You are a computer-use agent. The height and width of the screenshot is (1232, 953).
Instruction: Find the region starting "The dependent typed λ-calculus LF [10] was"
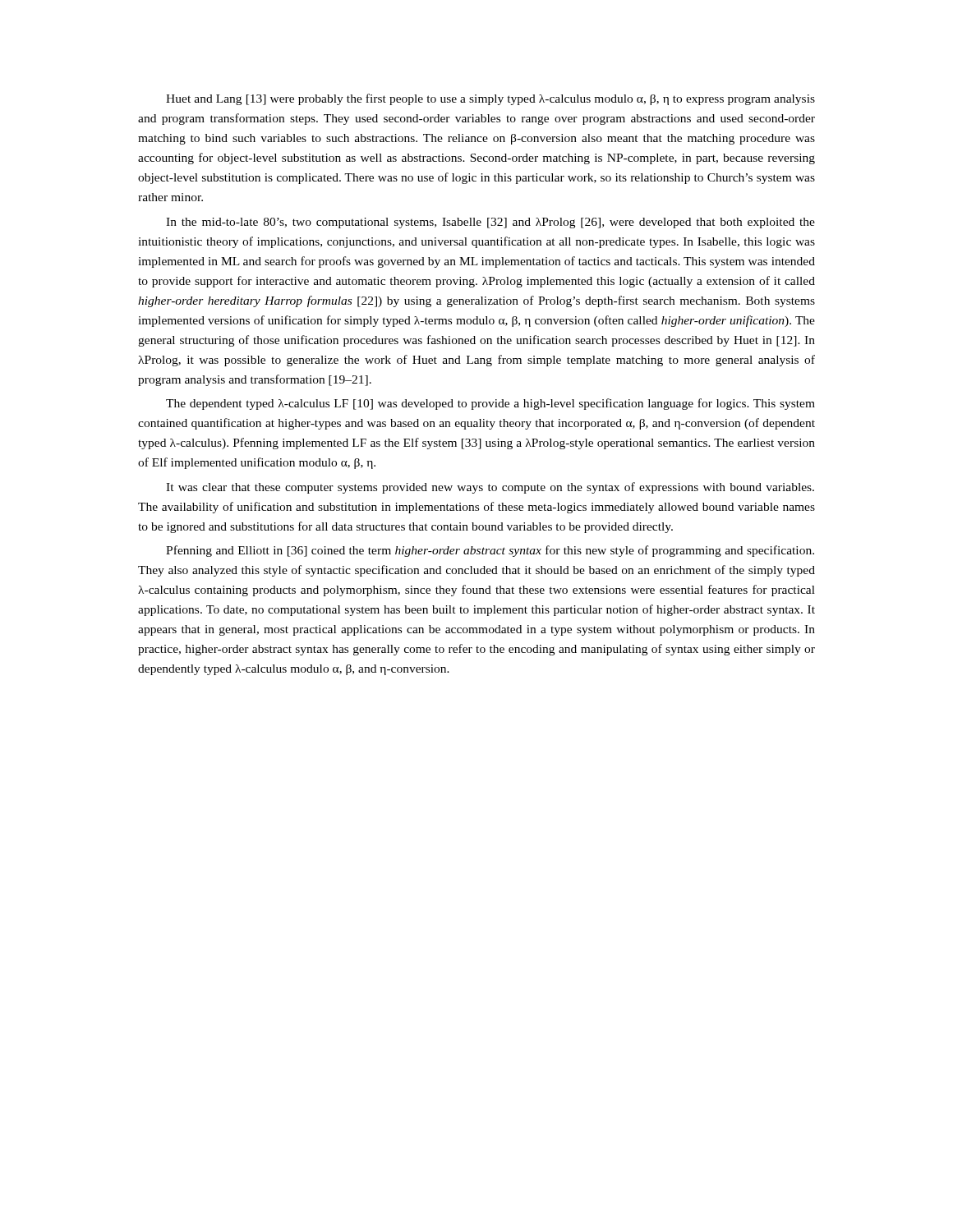(476, 433)
